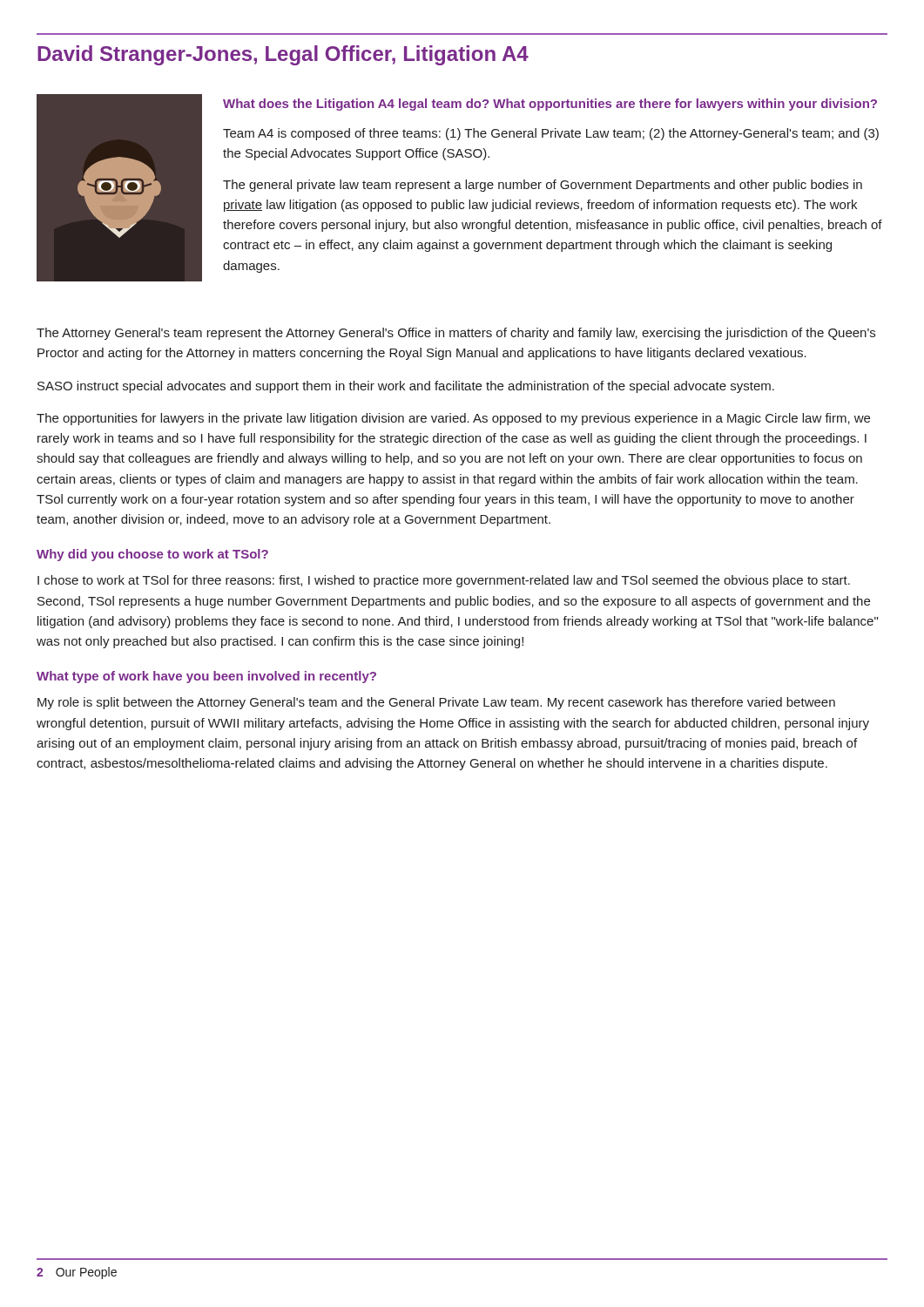Find the title that reads "David Stranger-Jones, Legal Officer, Litigation A4"
This screenshot has height=1307, width=924.
(462, 54)
